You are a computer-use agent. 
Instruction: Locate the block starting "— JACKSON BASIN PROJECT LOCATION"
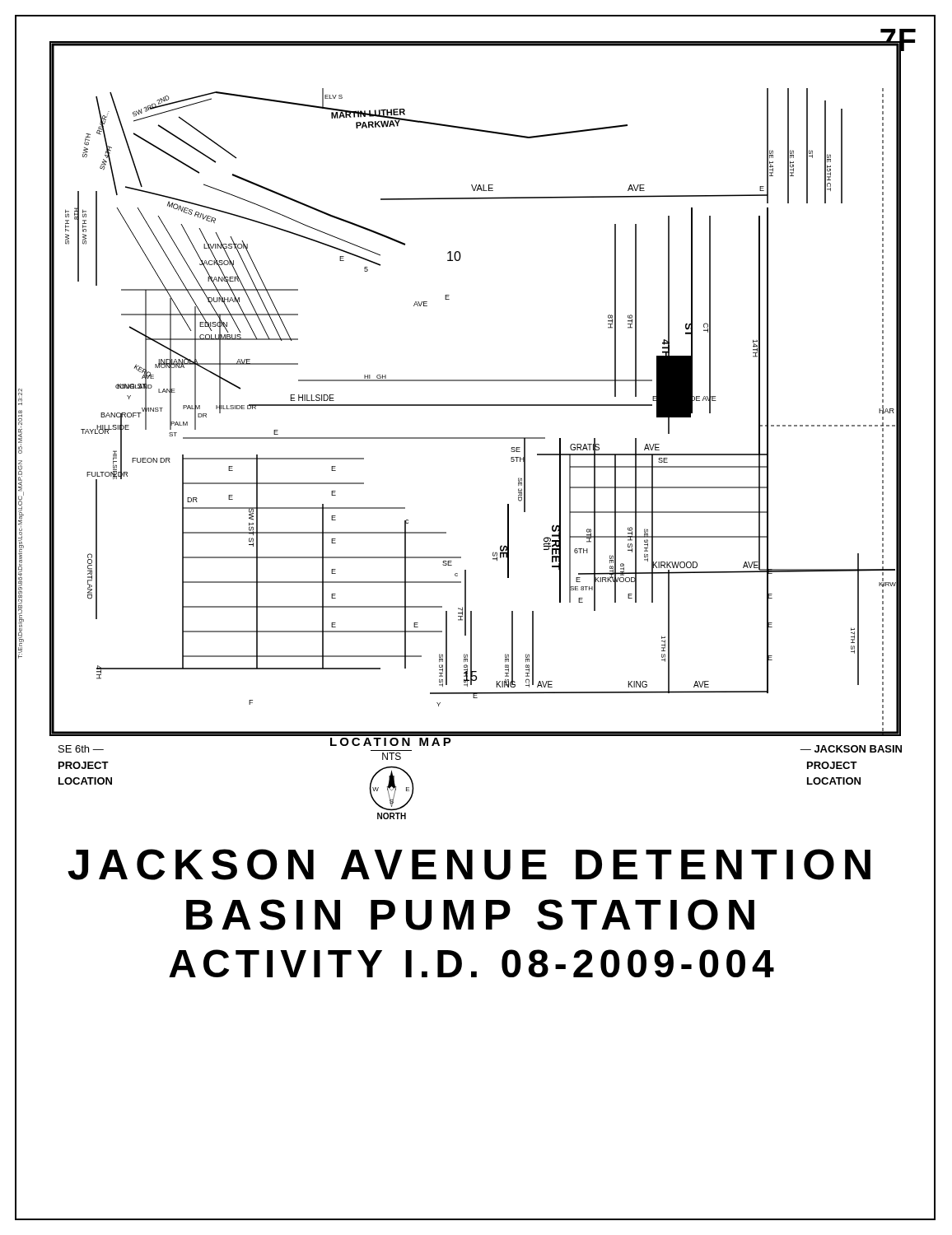[851, 765]
